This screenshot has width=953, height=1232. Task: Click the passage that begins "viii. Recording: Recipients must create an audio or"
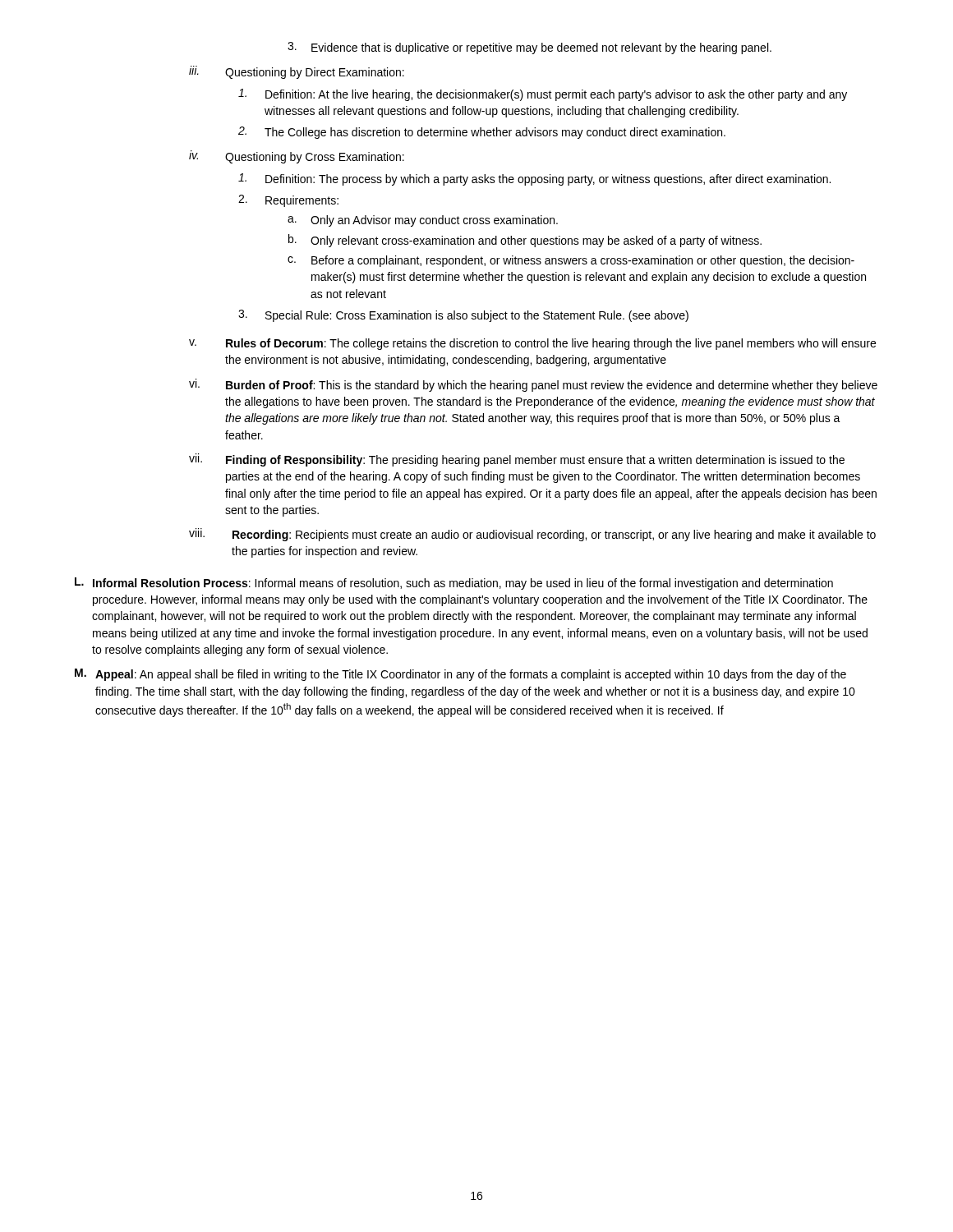click(x=534, y=543)
